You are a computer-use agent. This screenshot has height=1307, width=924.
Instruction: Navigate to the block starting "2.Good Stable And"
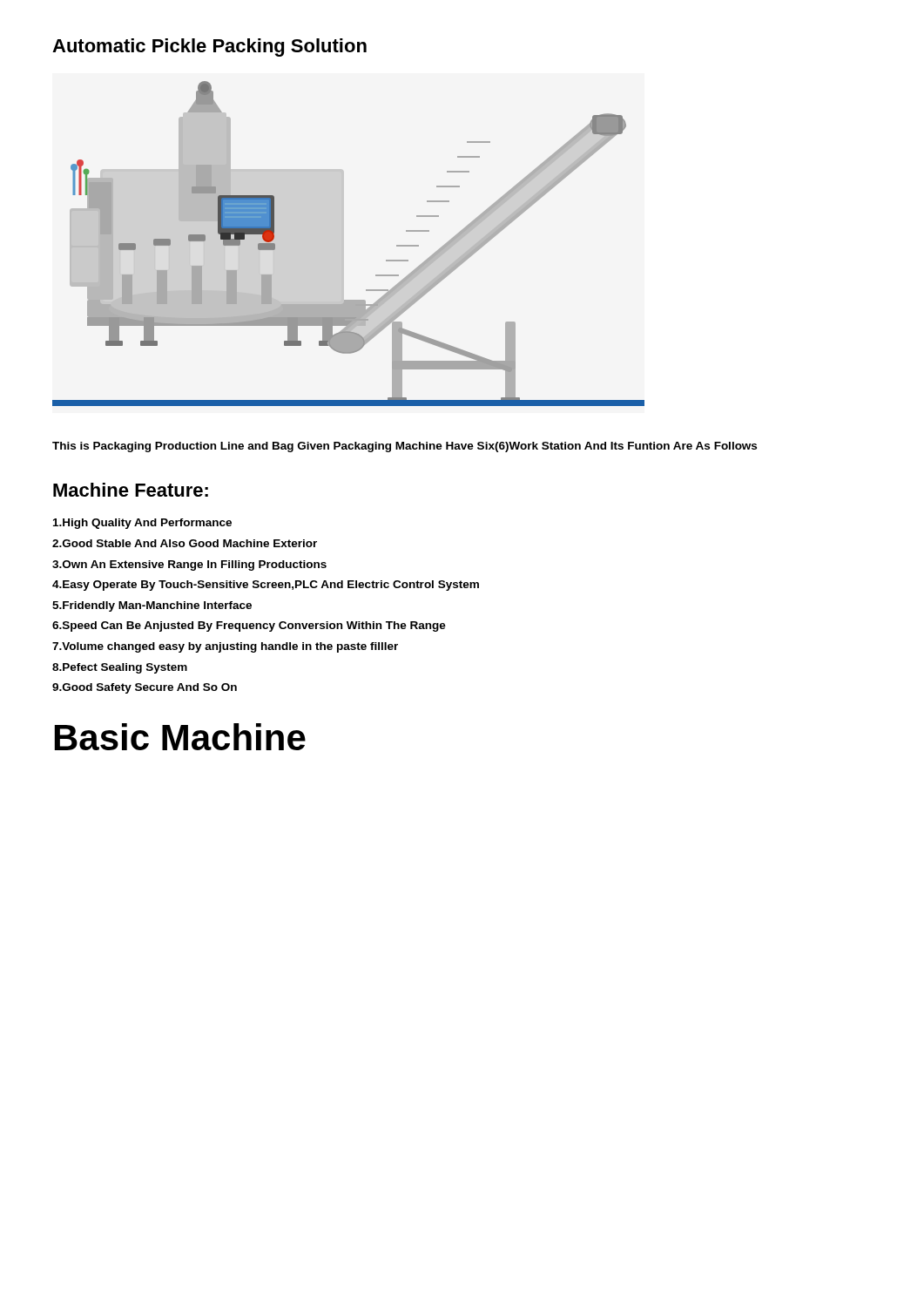pos(185,543)
